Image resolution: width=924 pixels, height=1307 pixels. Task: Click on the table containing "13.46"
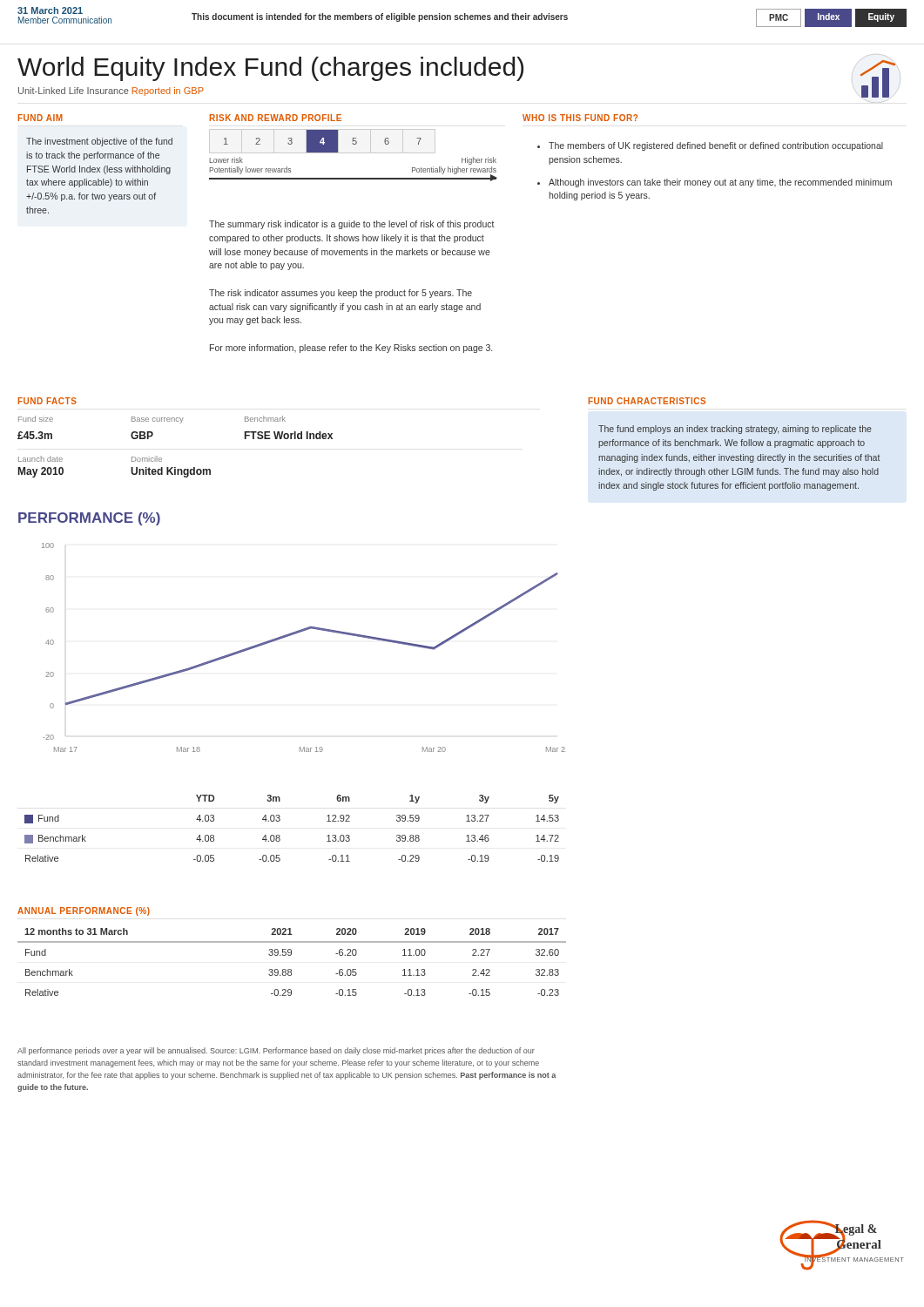[292, 828]
